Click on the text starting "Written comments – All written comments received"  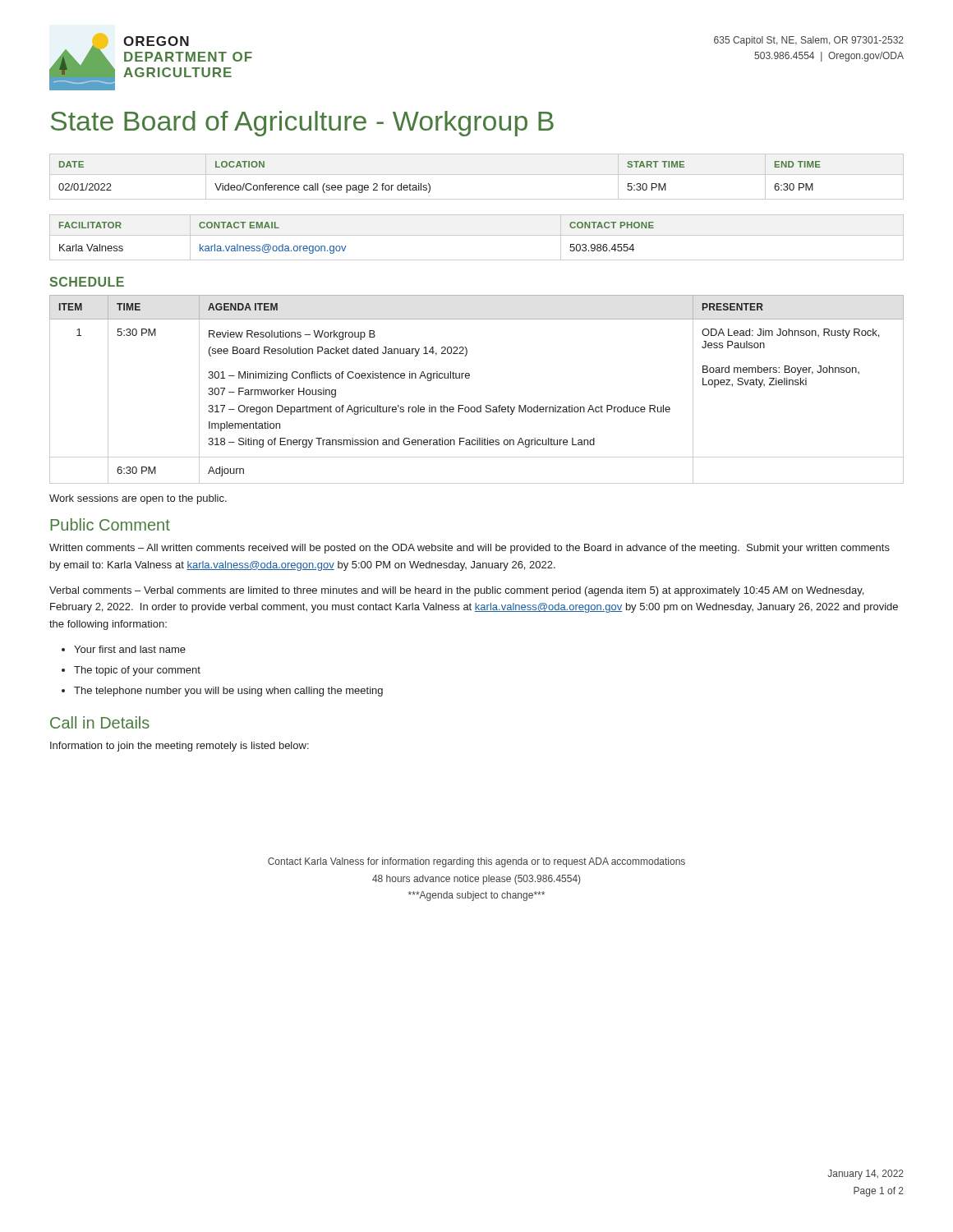click(x=469, y=556)
